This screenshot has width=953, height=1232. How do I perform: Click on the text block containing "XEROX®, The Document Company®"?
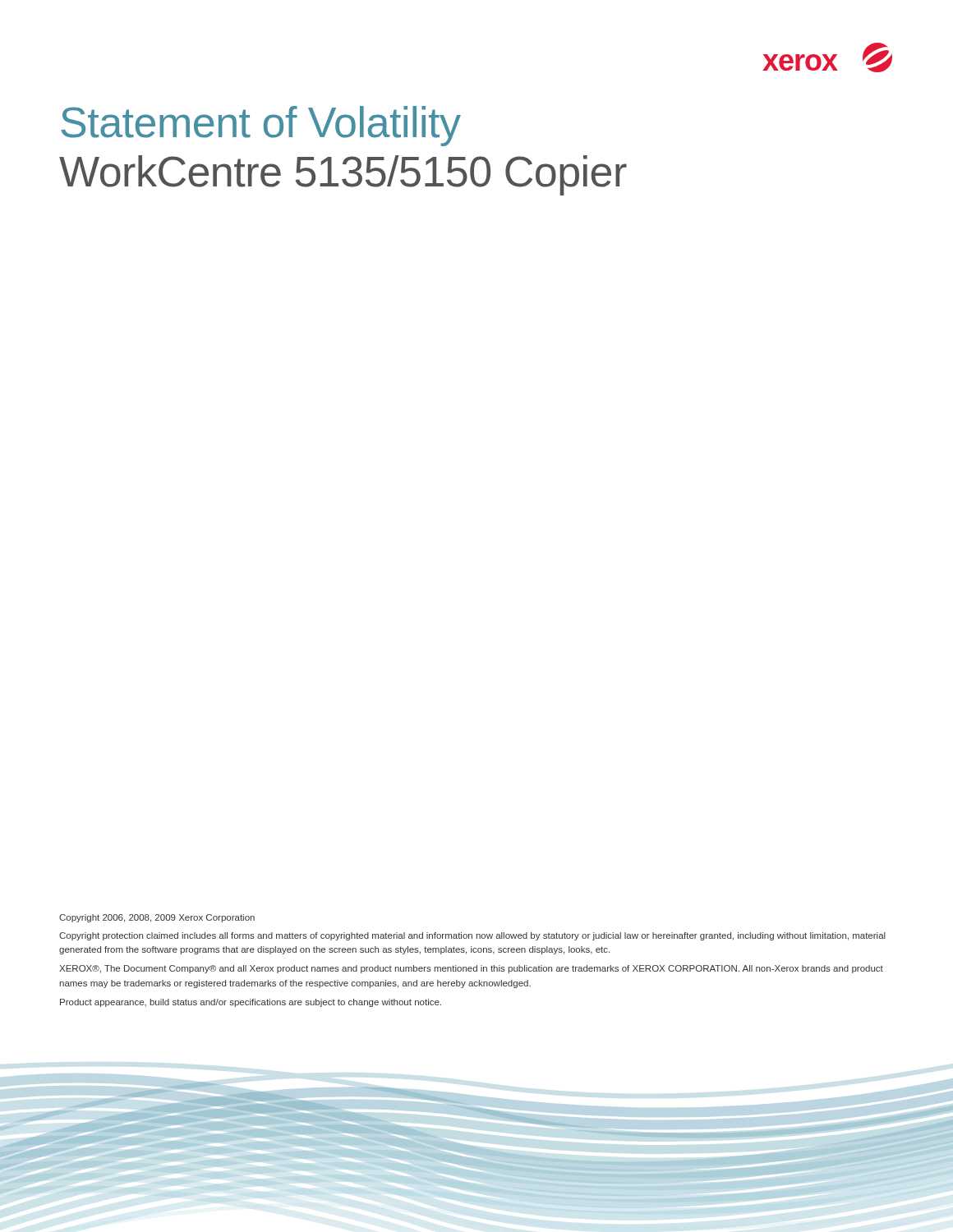[471, 976]
